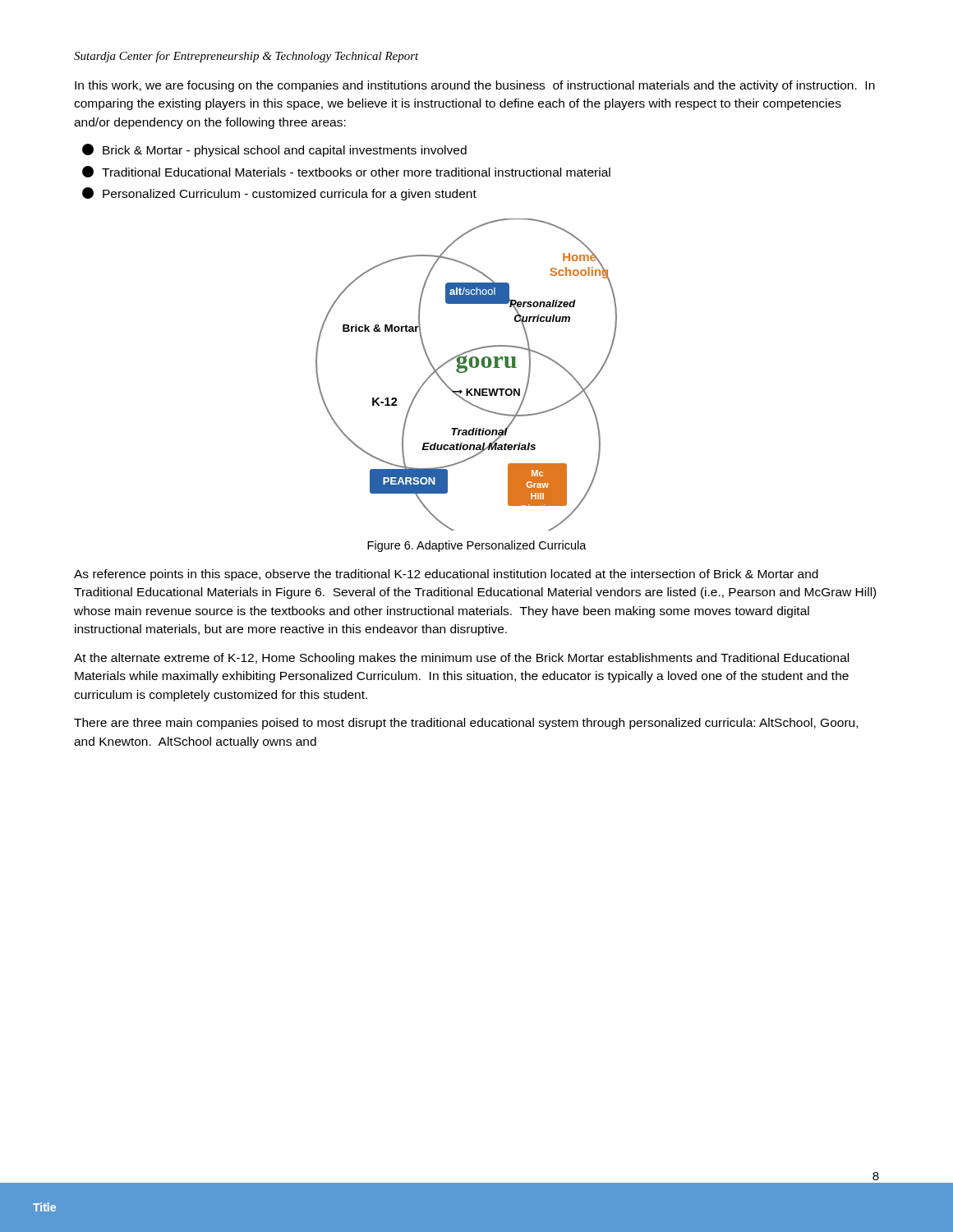Find the caption containing "Figure 6. Adaptive Personalized Curricula"
Image resolution: width=953 pixels, height=1232 pixels.
[x=476, y=545]
